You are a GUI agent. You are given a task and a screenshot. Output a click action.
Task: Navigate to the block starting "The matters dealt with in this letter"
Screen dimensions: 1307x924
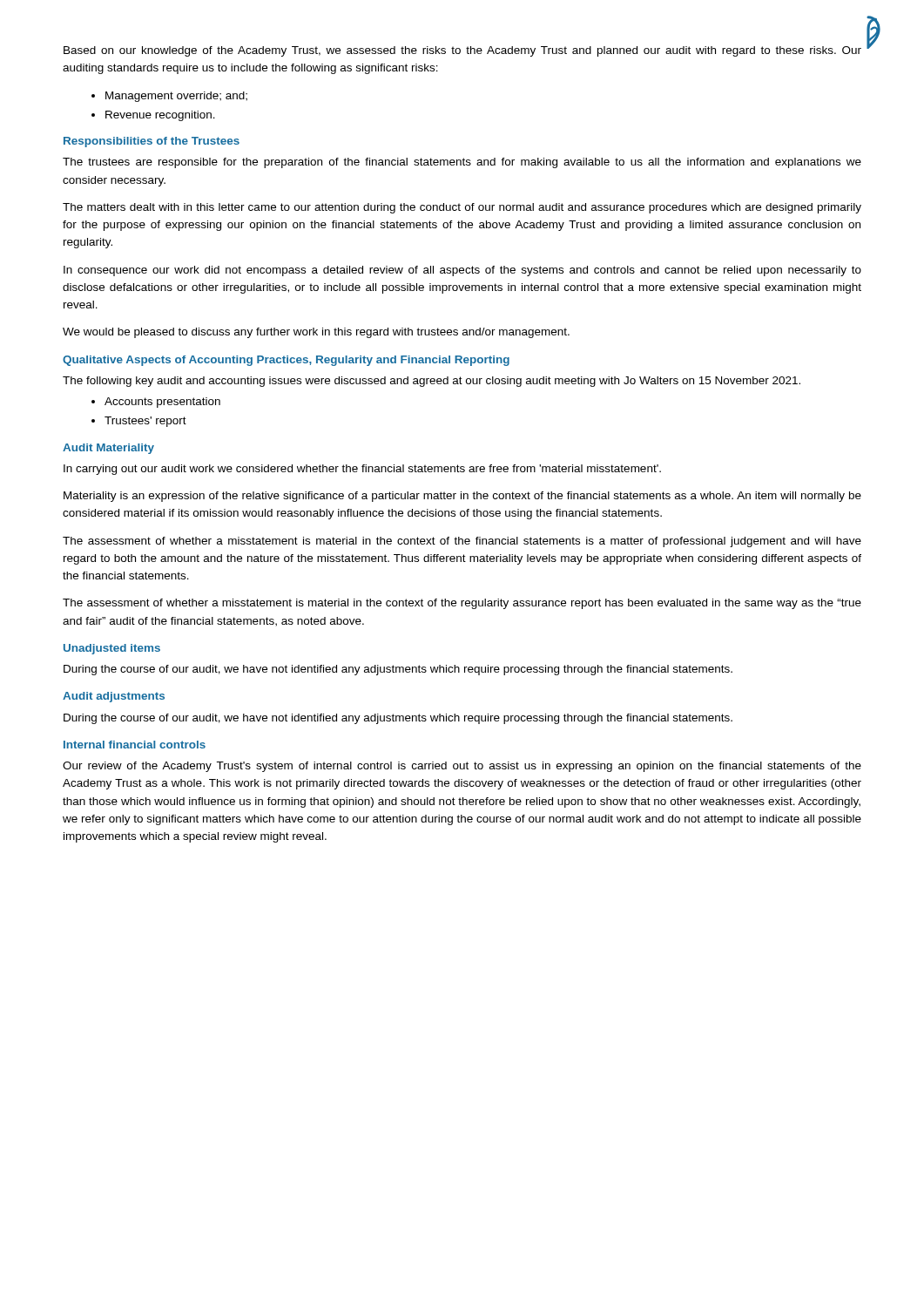(x=462, y=225)
